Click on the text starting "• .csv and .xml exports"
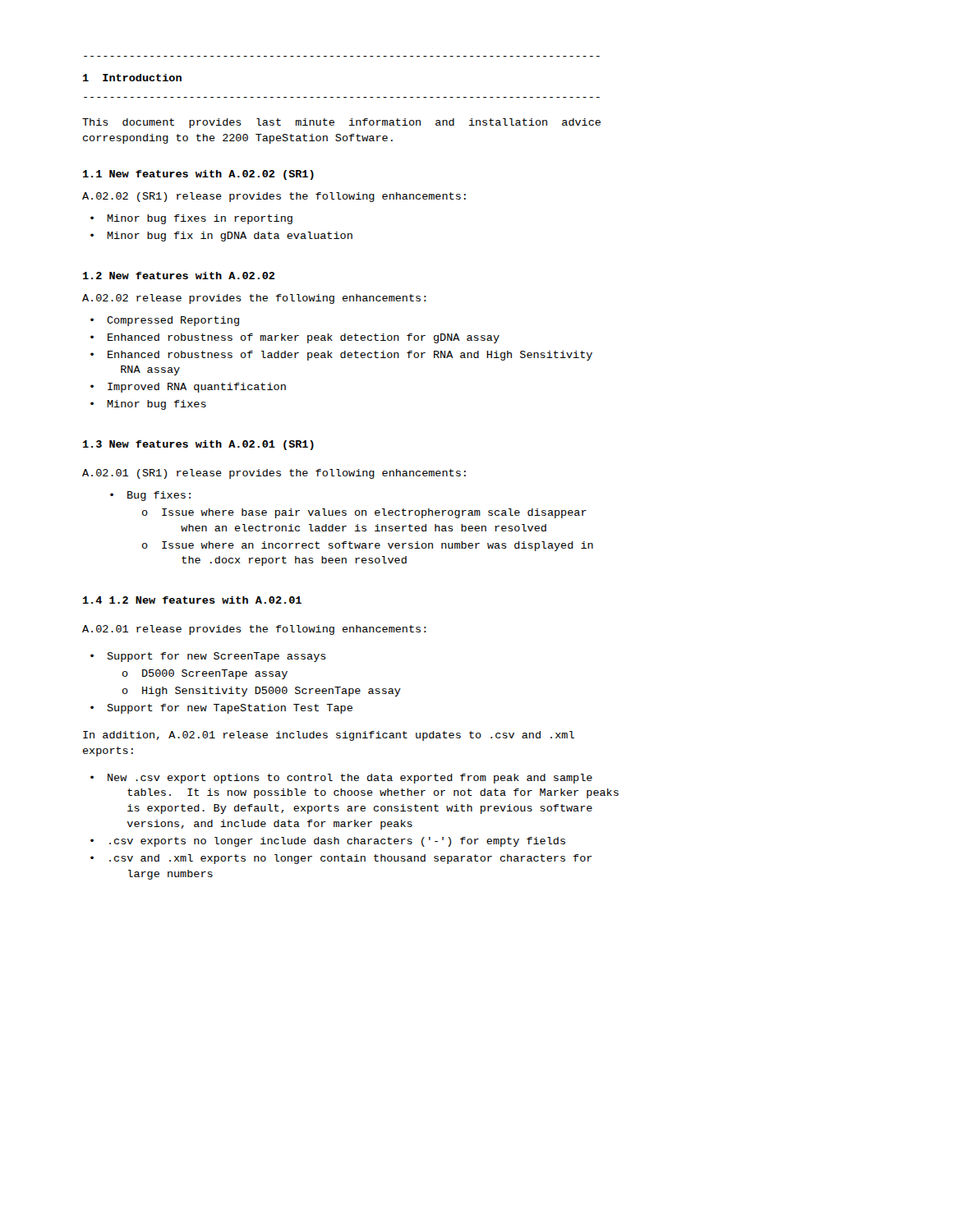 tap(480, 867)
